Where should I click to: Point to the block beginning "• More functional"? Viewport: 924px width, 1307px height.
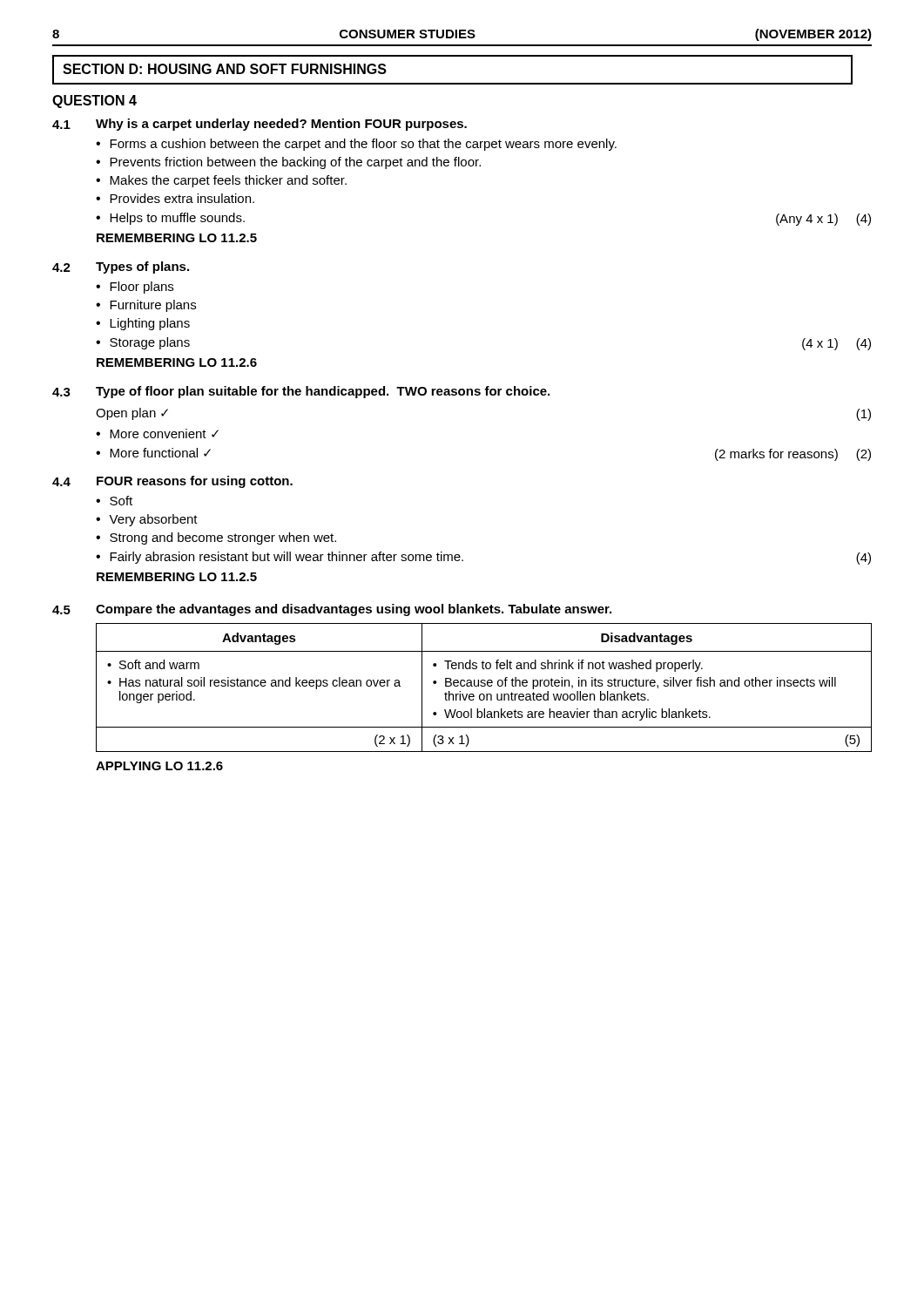(154, 475)
